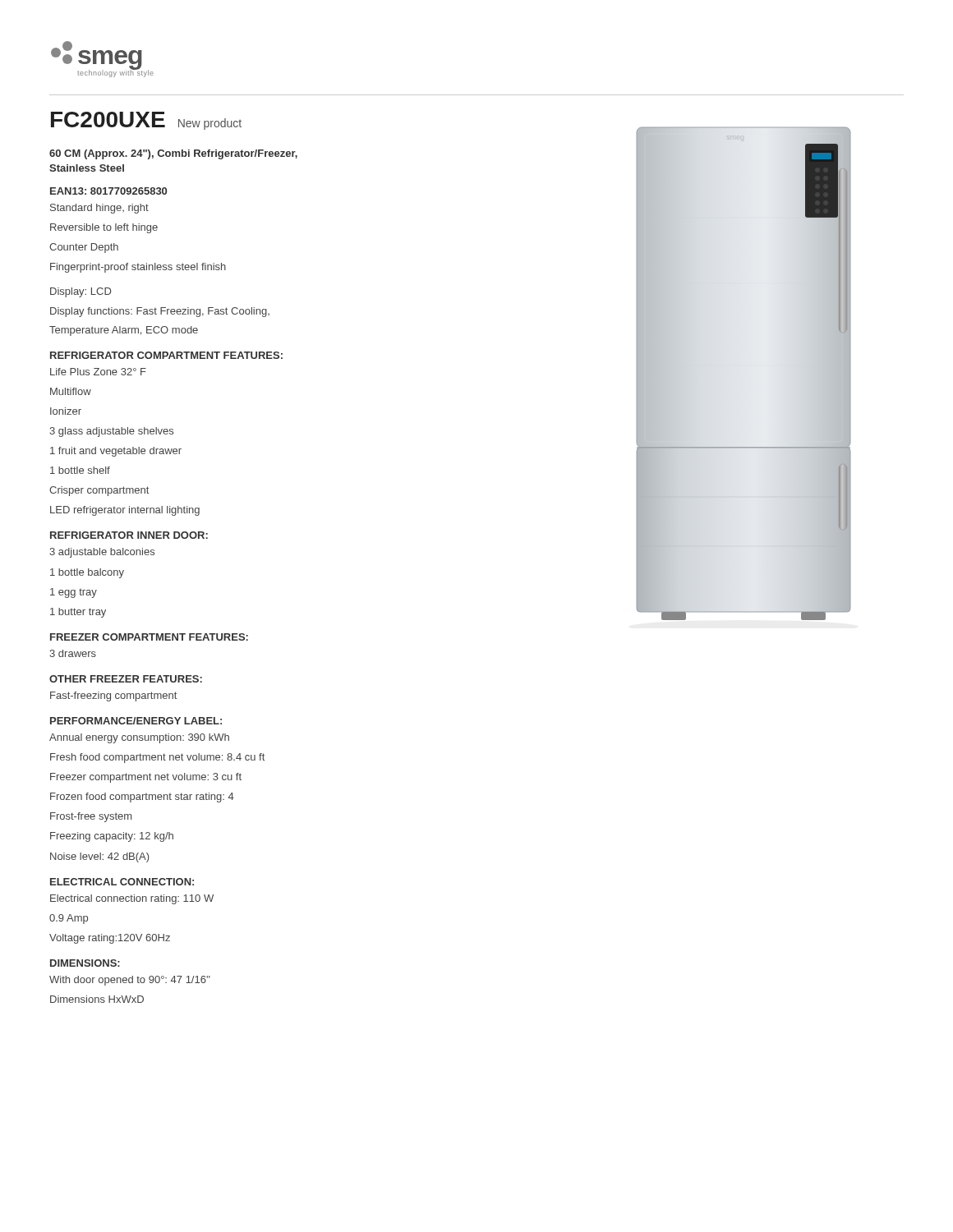Locate the text "FC200UXE New product"
953x1232 pixels.
[145, 120]
